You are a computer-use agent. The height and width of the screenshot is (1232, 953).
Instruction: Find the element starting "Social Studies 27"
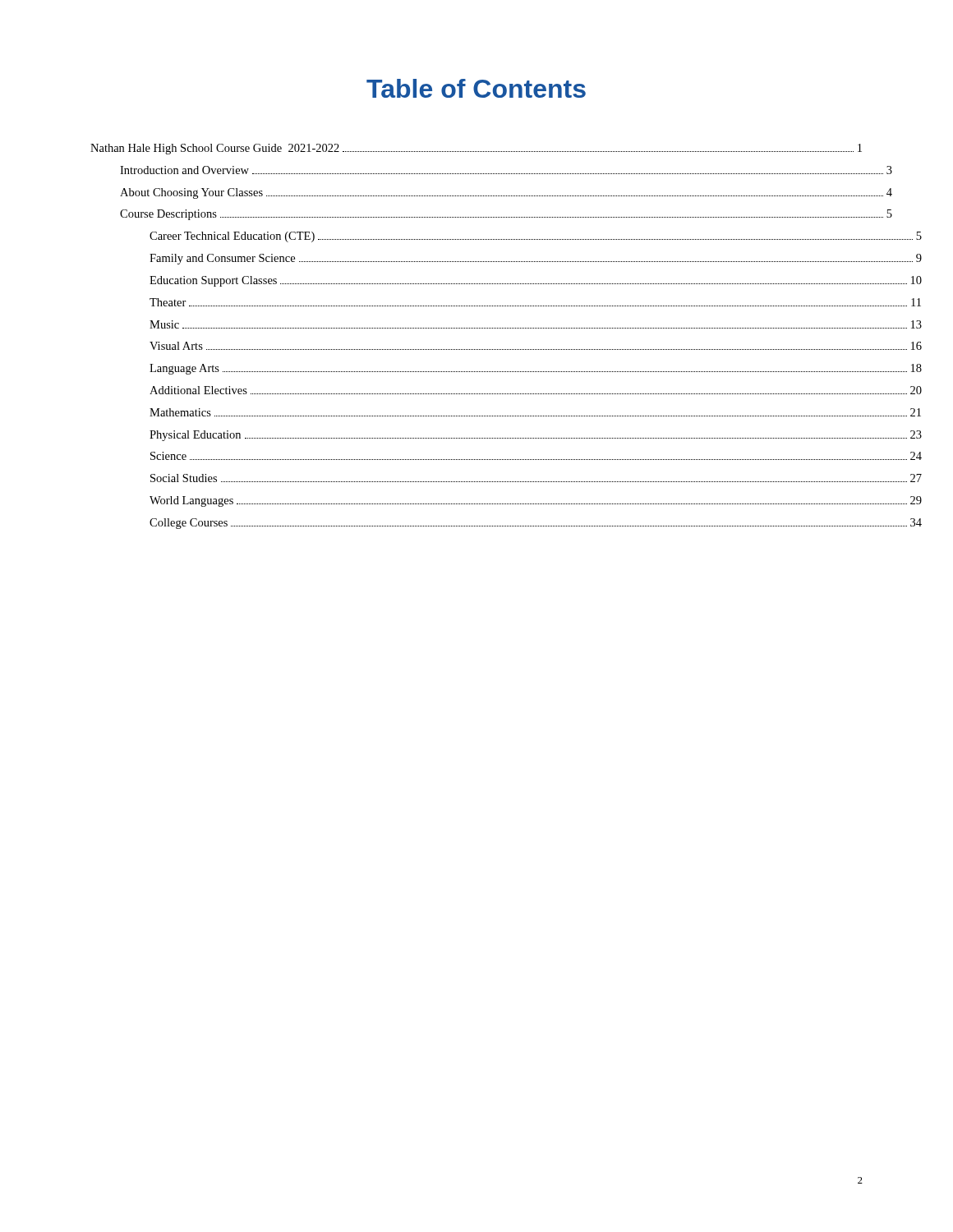click(536, 479)
